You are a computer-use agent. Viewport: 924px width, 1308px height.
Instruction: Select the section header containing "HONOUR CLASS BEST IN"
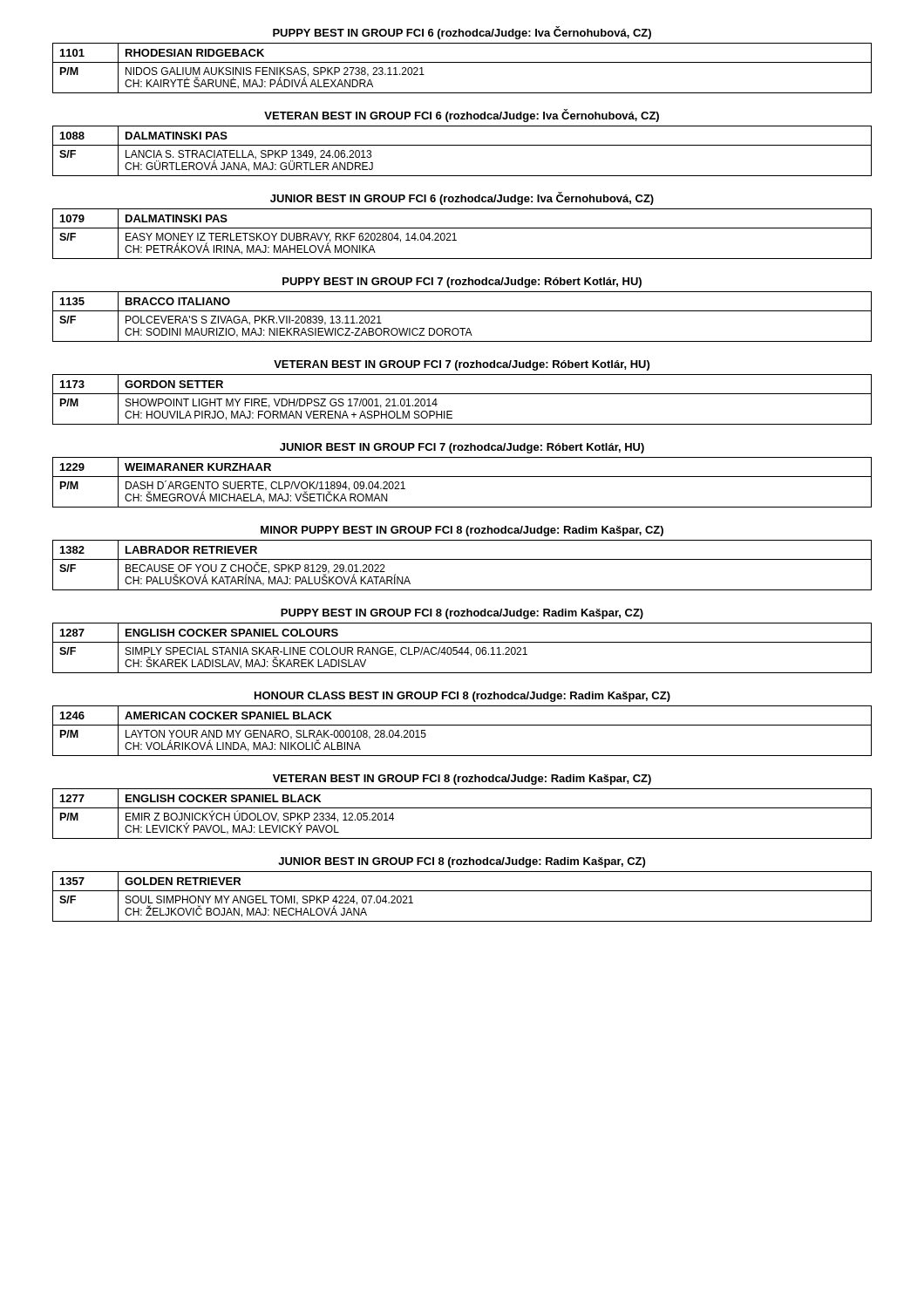462,695
